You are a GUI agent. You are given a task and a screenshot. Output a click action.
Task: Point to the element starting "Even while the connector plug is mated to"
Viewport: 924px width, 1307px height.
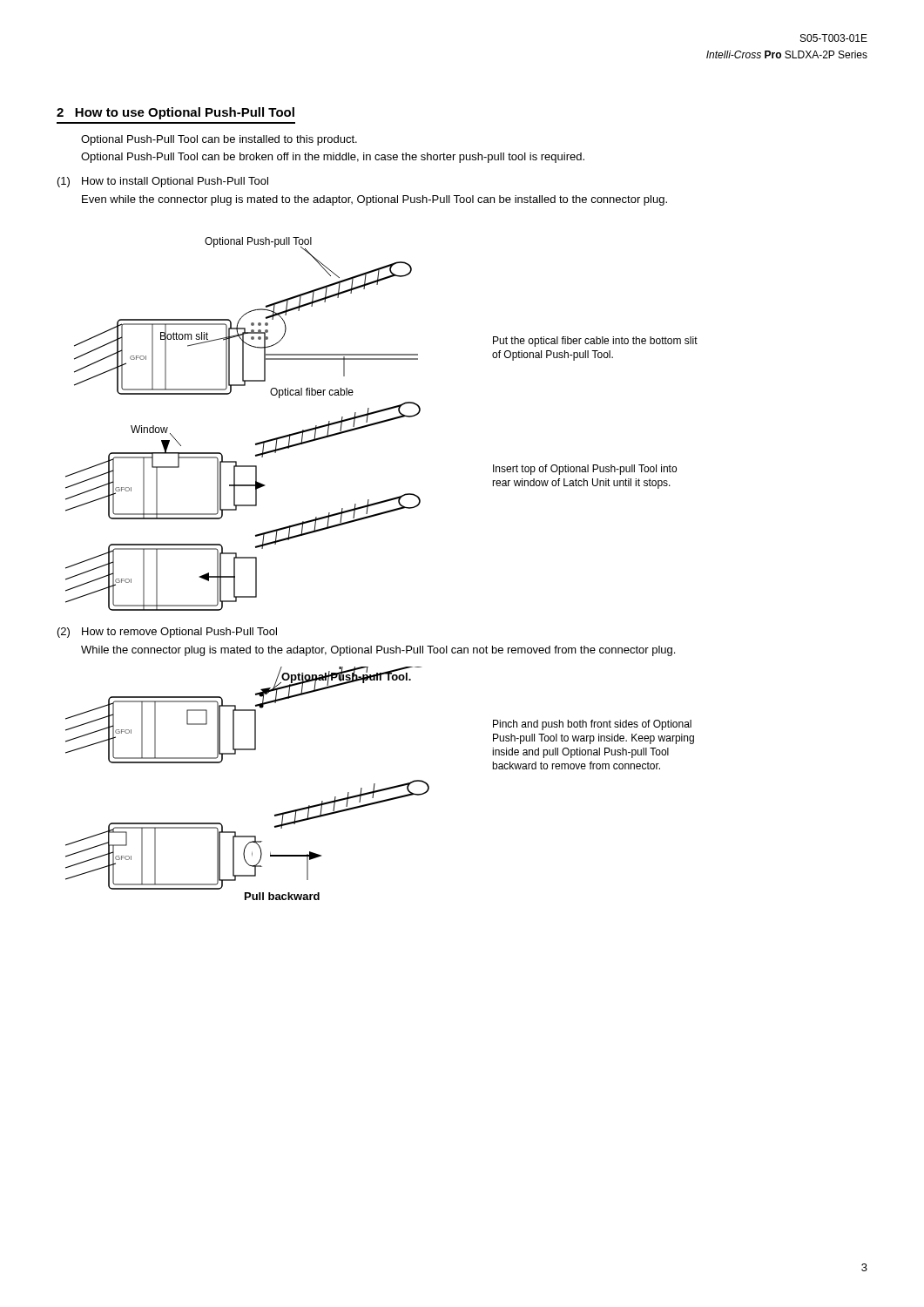pos(374,199)
